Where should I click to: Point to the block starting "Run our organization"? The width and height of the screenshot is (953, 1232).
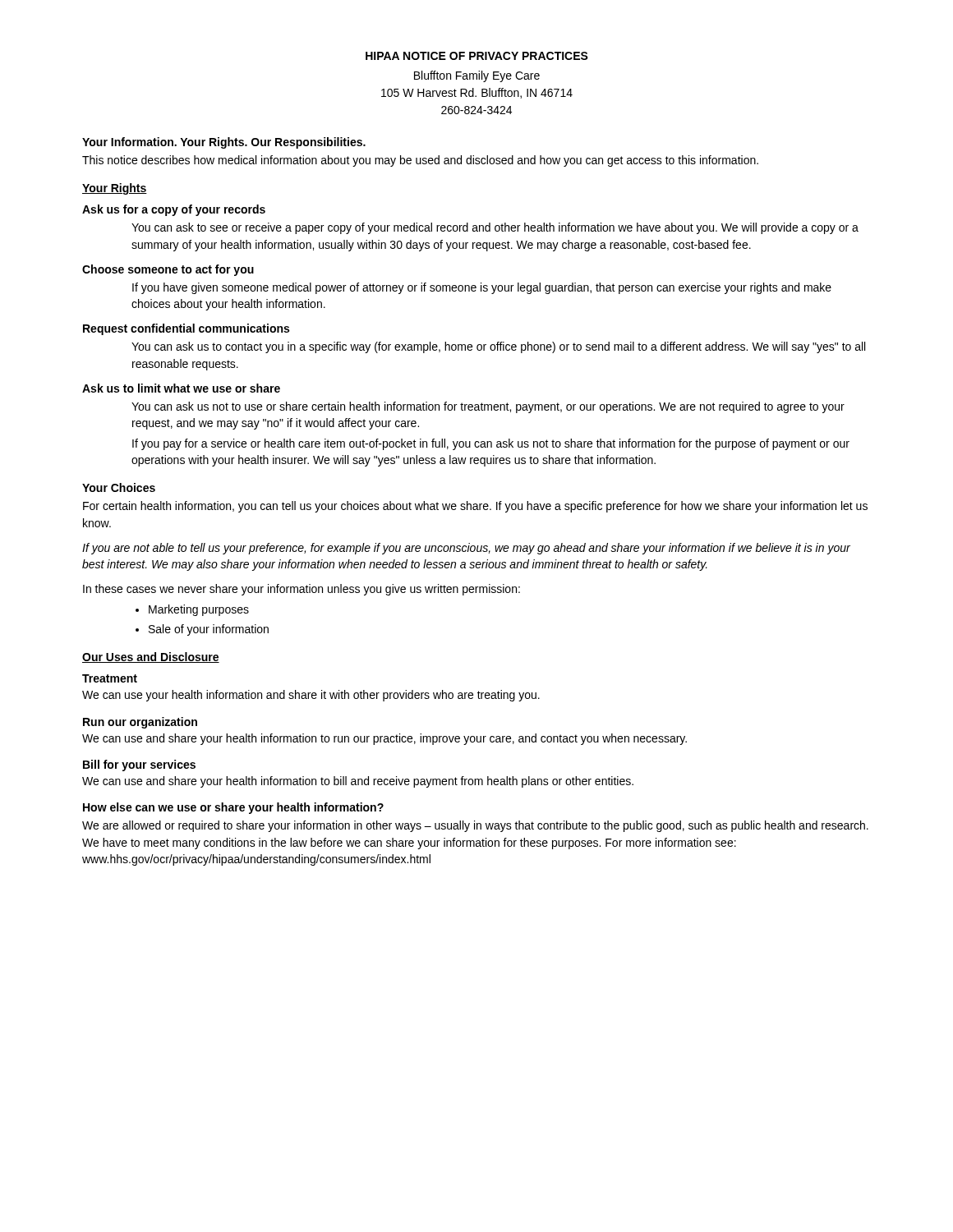point(140,722)
